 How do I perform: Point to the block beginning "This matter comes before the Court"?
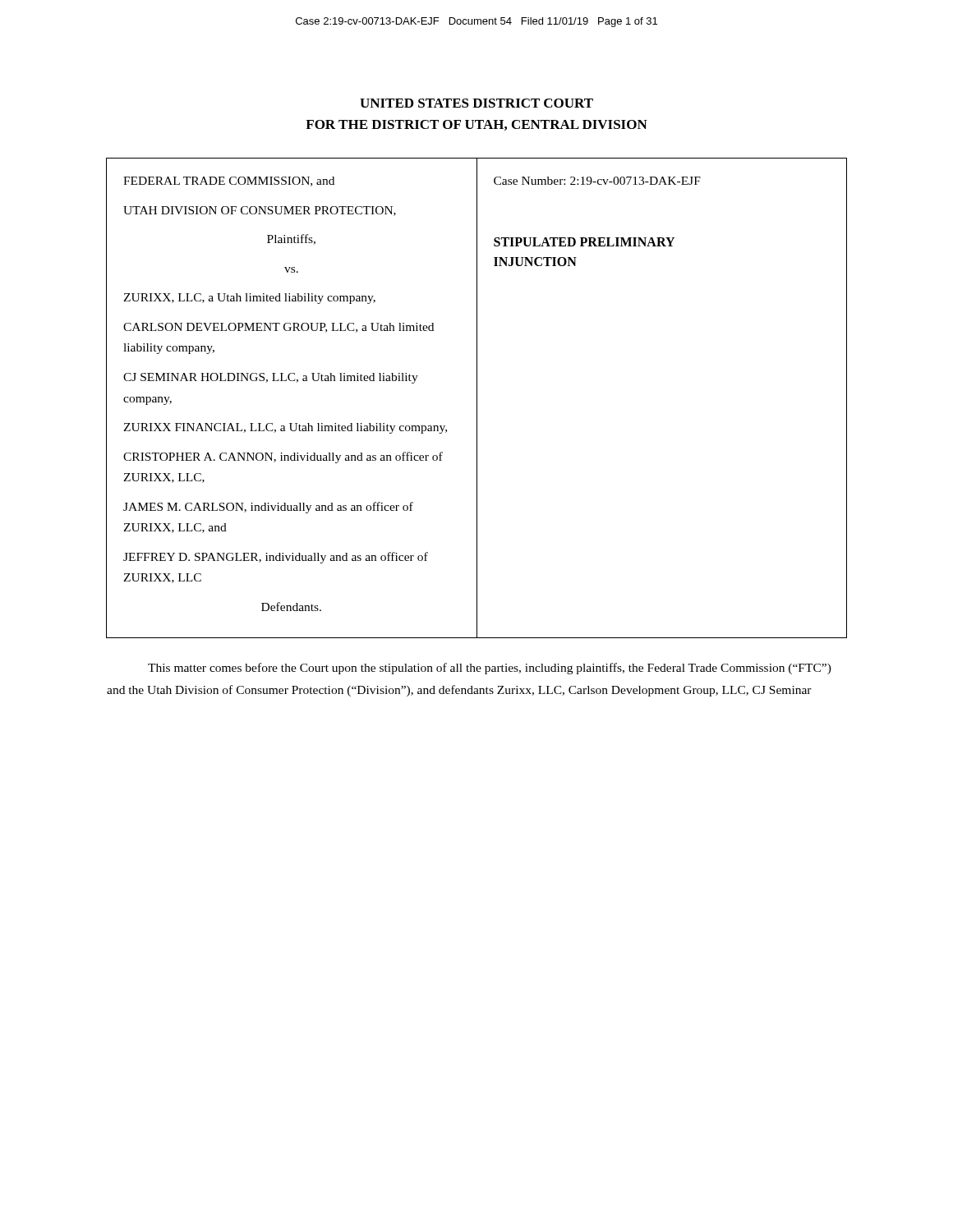[x=469, y=678]
